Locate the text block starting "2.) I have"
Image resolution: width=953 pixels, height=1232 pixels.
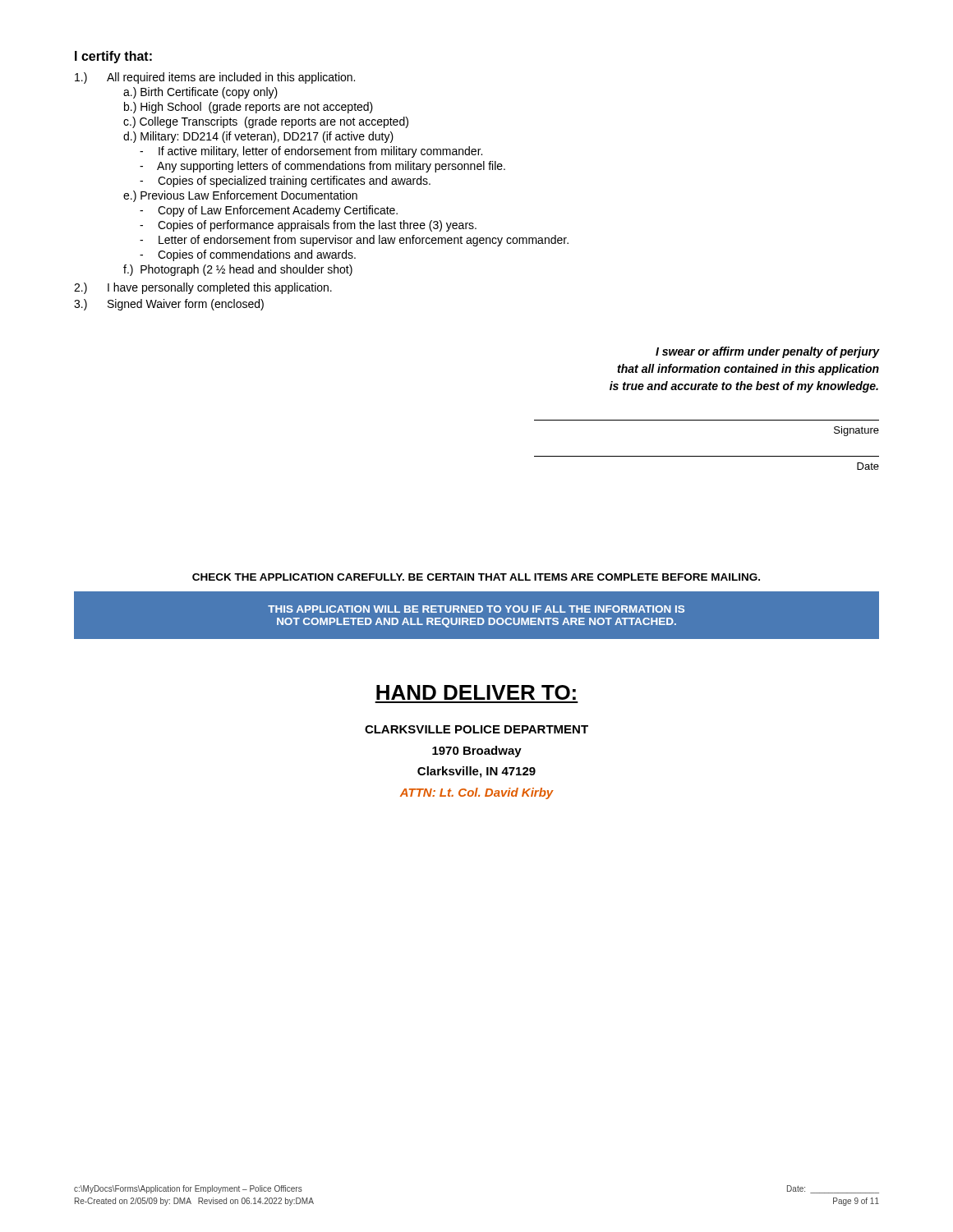tap(203, 288)
